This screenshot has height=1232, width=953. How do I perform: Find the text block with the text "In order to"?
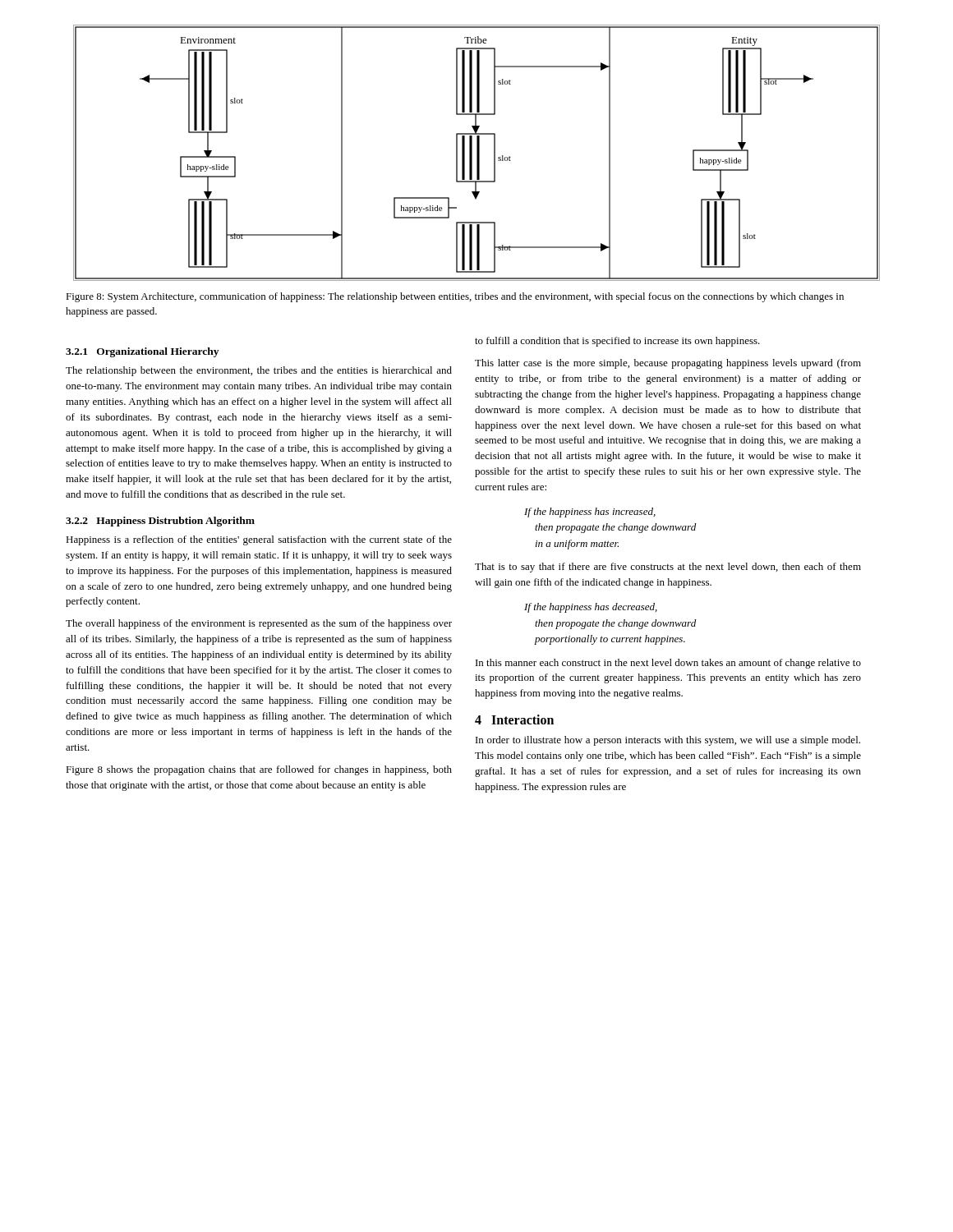point(668,763)
